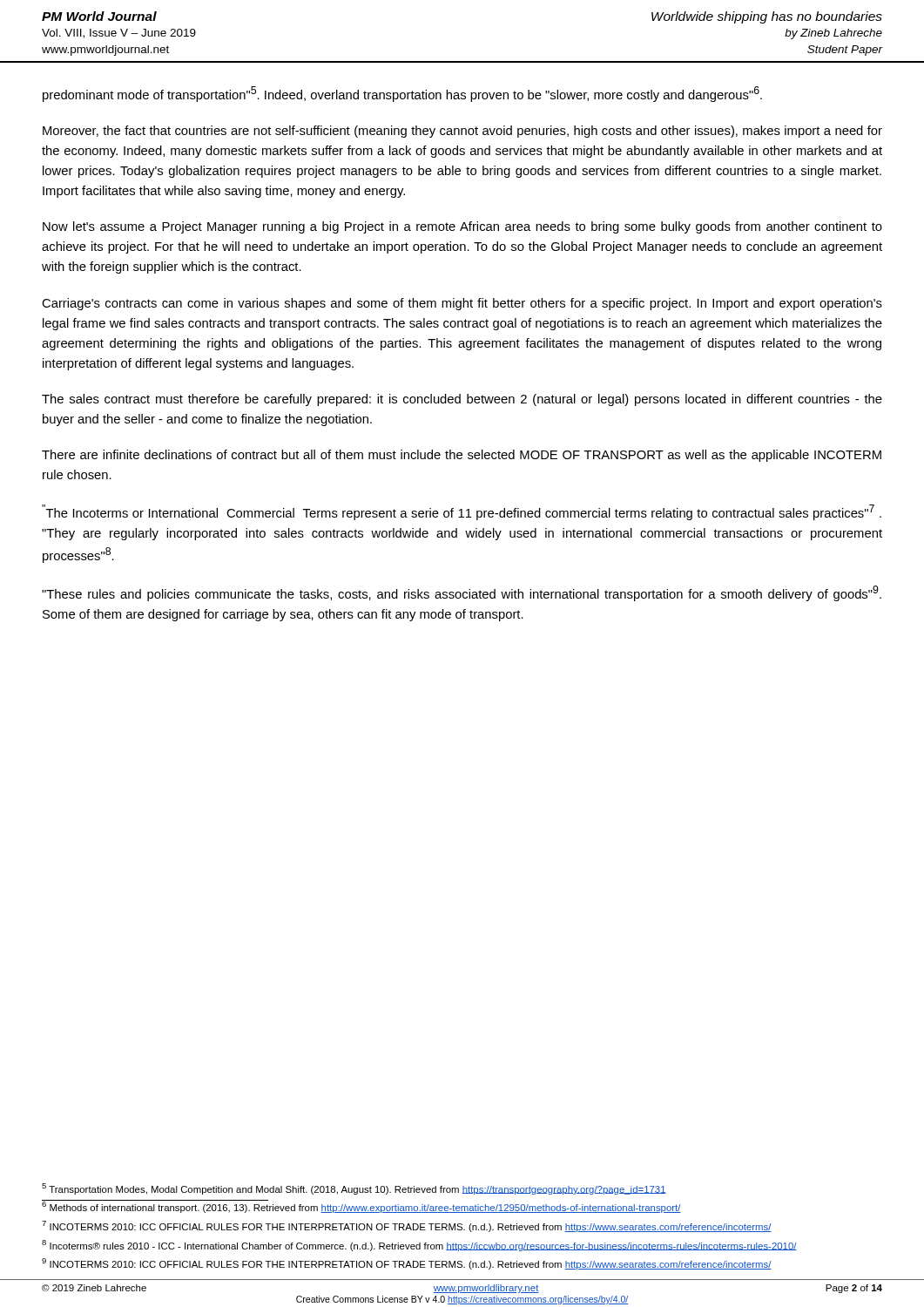Where is the passage that starts "The sales contract must"?
The width and height of the screenshot is (924, 1307).
click(x=462, y=409)
